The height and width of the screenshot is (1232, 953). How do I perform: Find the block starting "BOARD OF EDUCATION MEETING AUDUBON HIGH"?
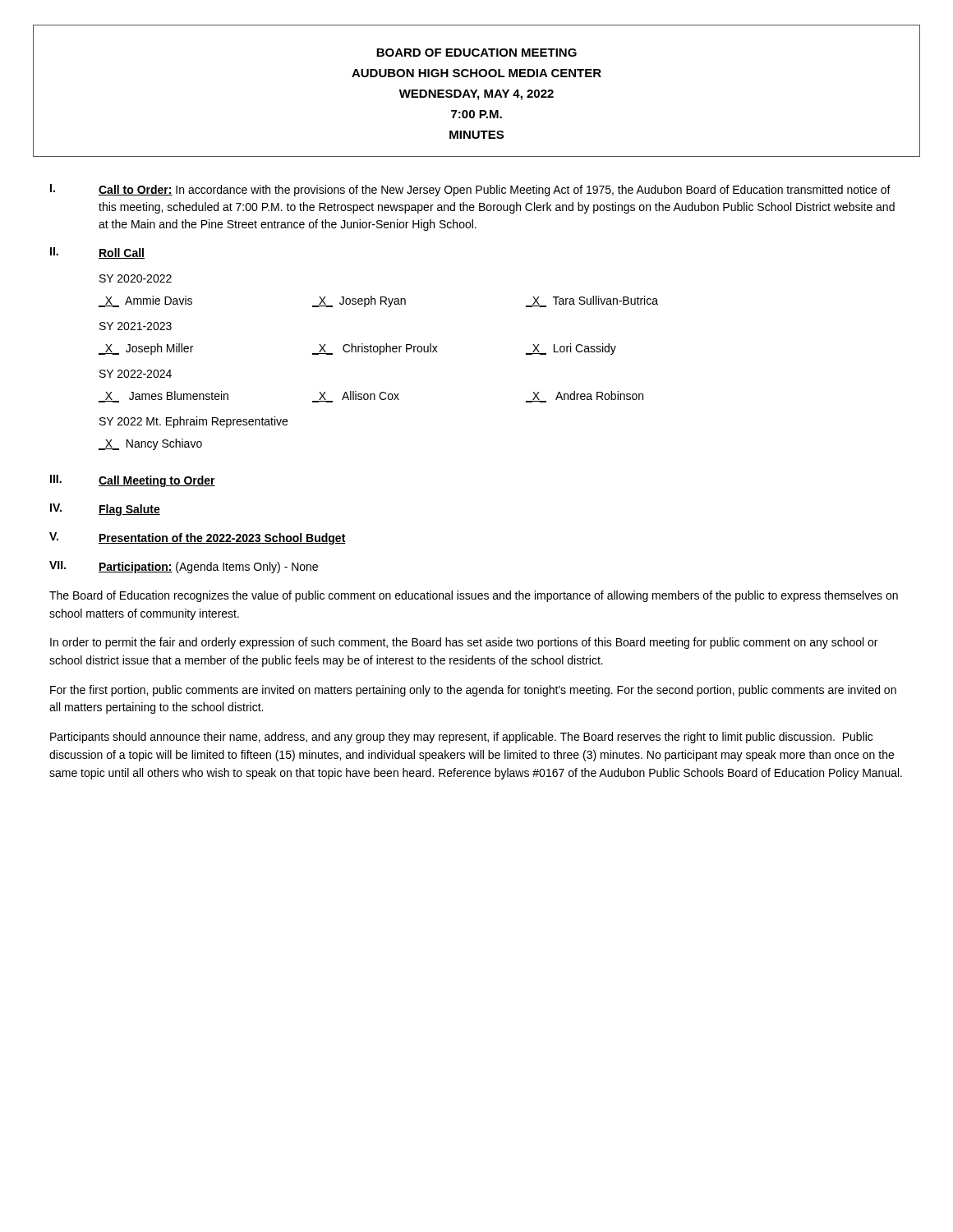point(476,93)
